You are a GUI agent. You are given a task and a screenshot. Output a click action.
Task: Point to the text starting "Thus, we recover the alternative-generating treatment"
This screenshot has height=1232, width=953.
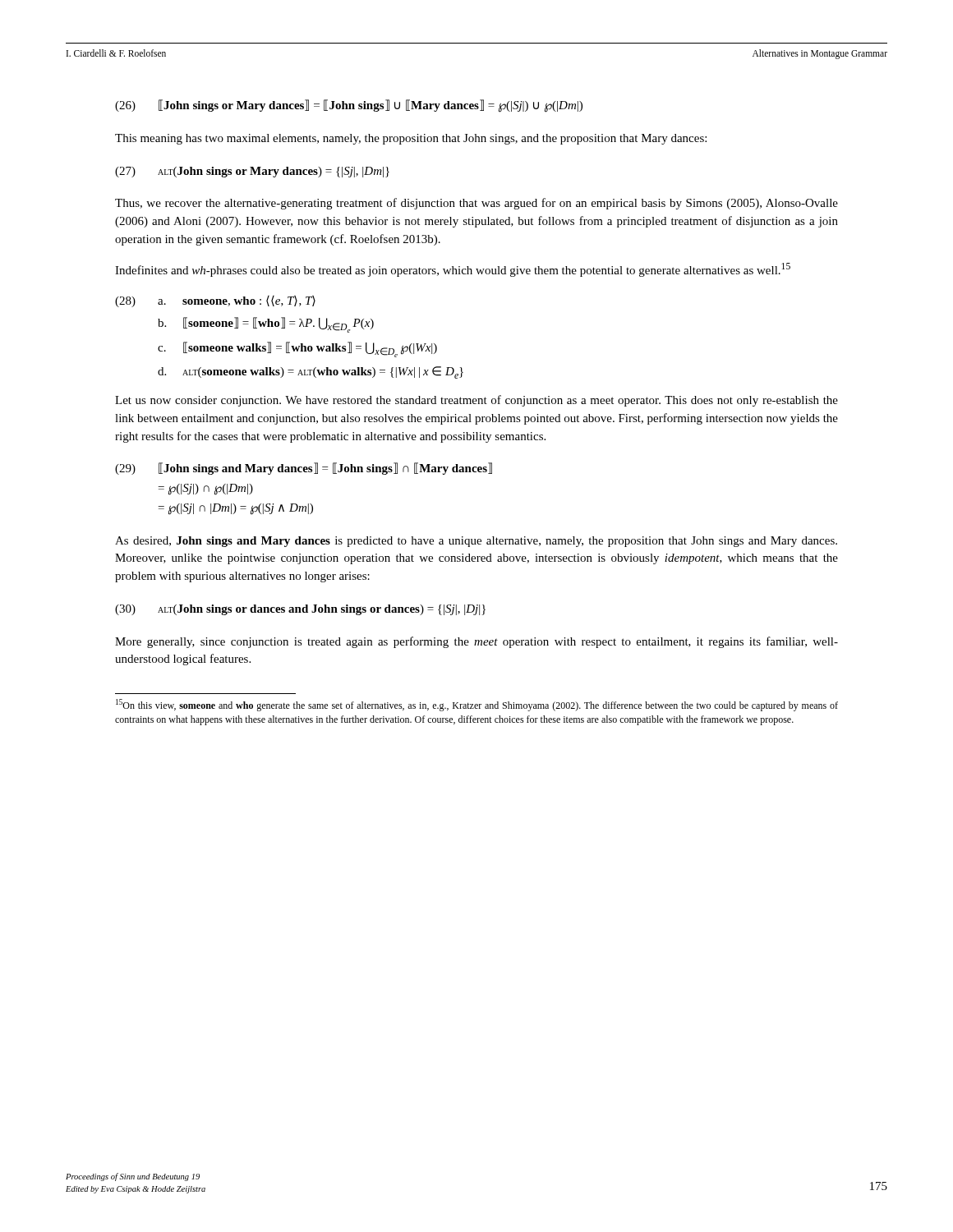476,221
